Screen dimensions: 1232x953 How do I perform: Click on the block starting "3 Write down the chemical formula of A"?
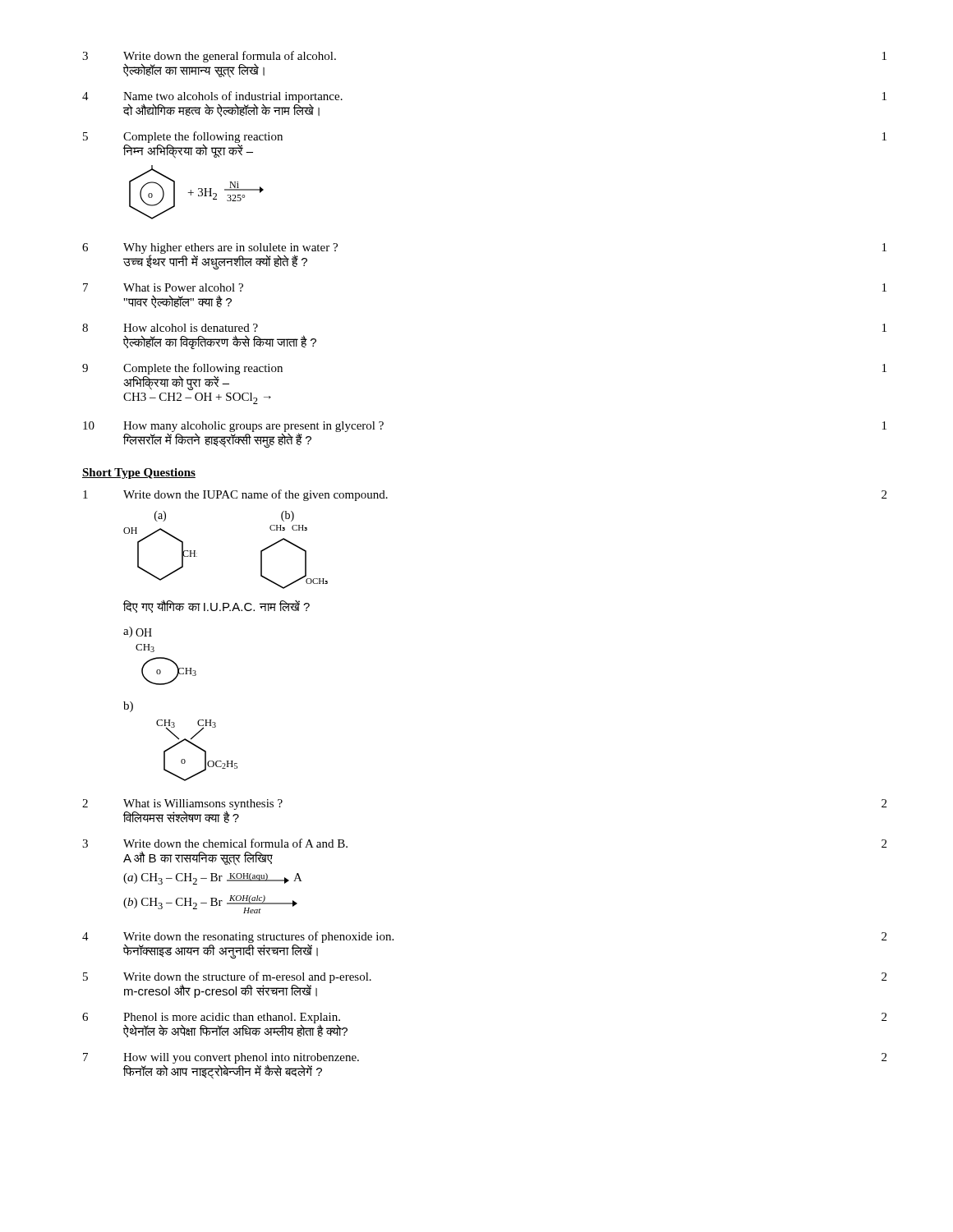tap(240, 842)
